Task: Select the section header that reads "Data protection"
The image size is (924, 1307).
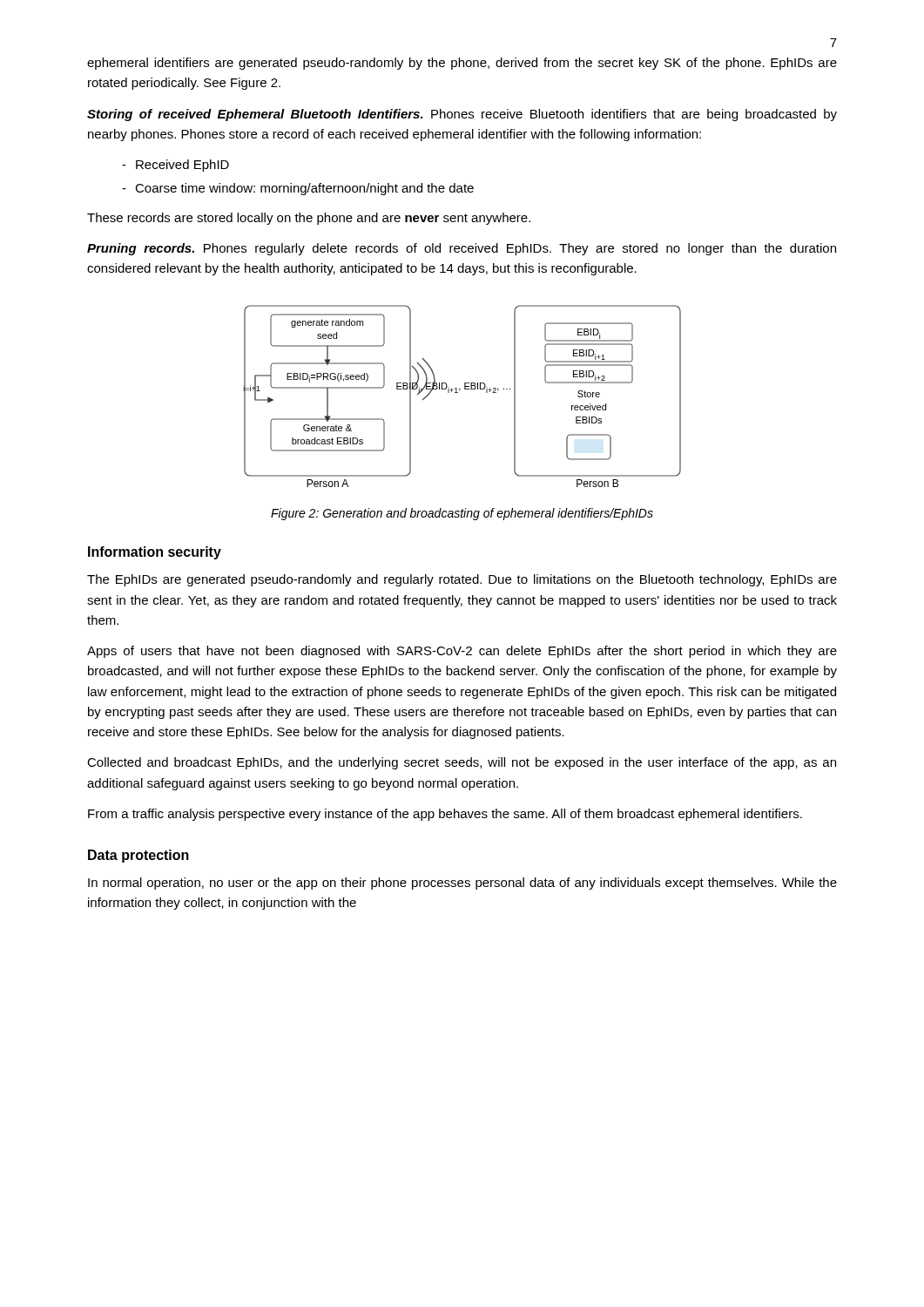Action: coord(138,855)
